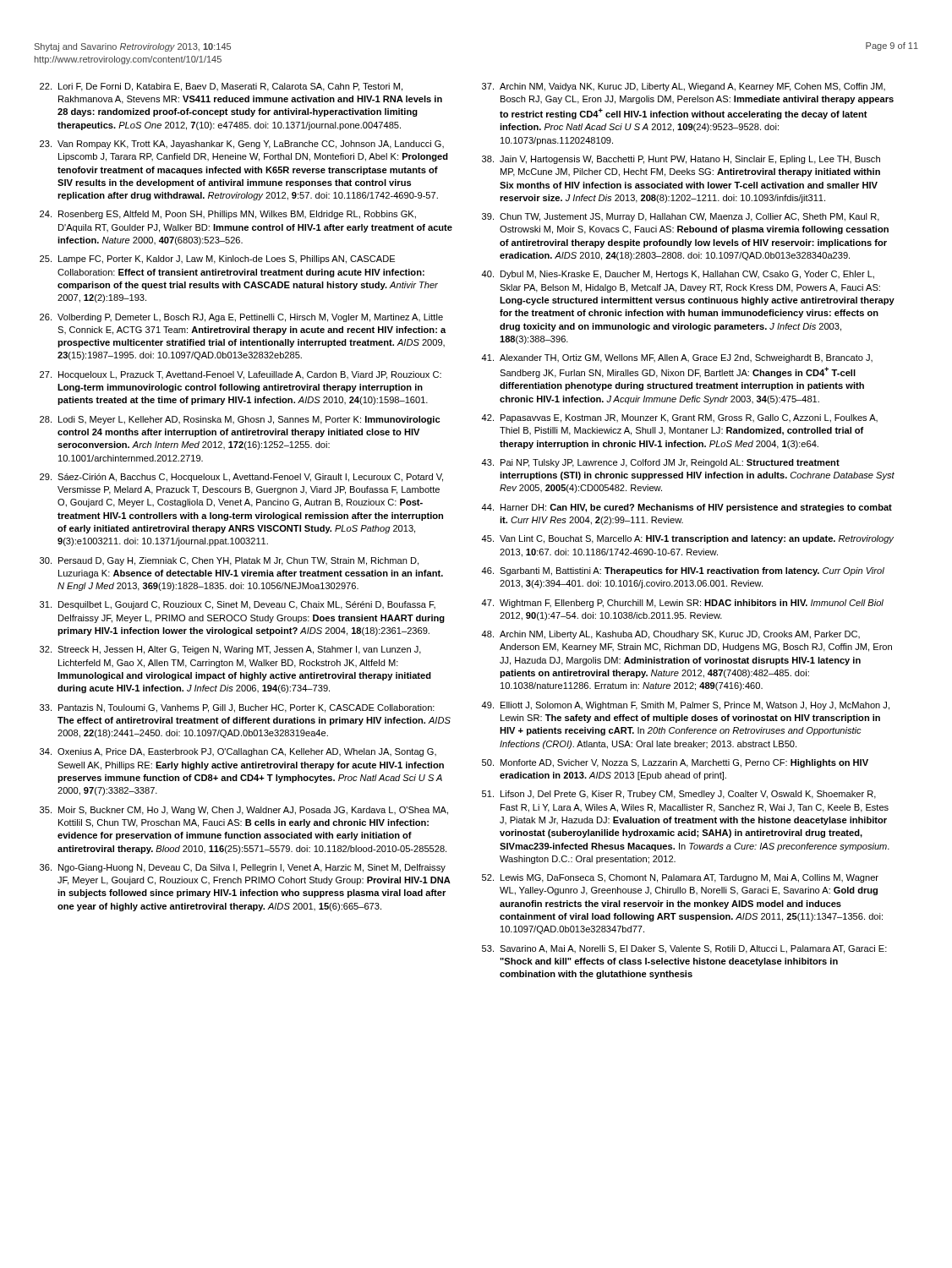
Task: Select the block starting "41. Alexander TH, Ortiz"
Action: pyautogui.click(x=685, y=379)
